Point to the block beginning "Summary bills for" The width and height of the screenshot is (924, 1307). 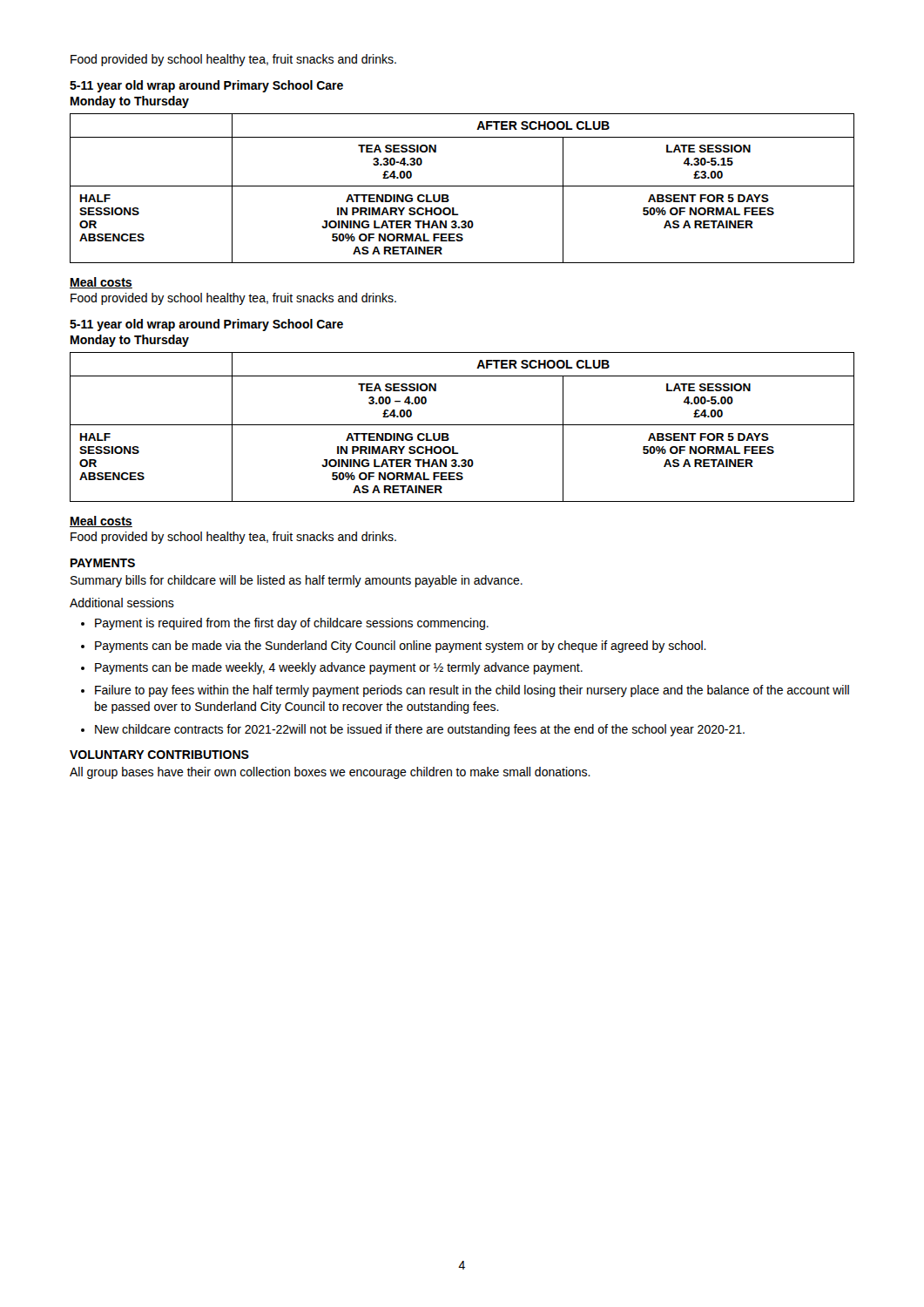(x=296, y=580)
